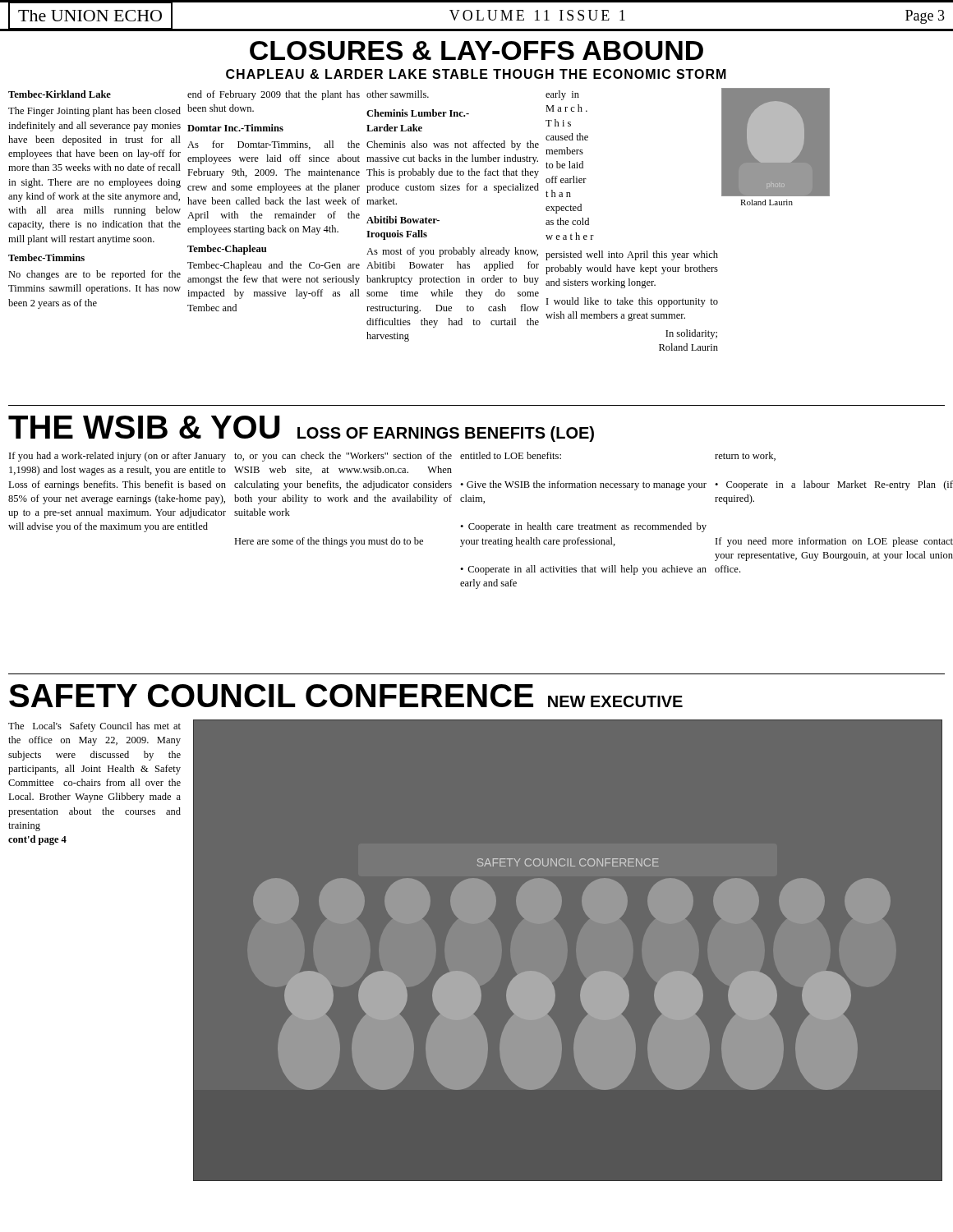Image resolution: width=953 pixels, height=1232 pixels.
Task: Find the text block starting "If you had a work-related injury (on or"
Action: click(117, 491)
